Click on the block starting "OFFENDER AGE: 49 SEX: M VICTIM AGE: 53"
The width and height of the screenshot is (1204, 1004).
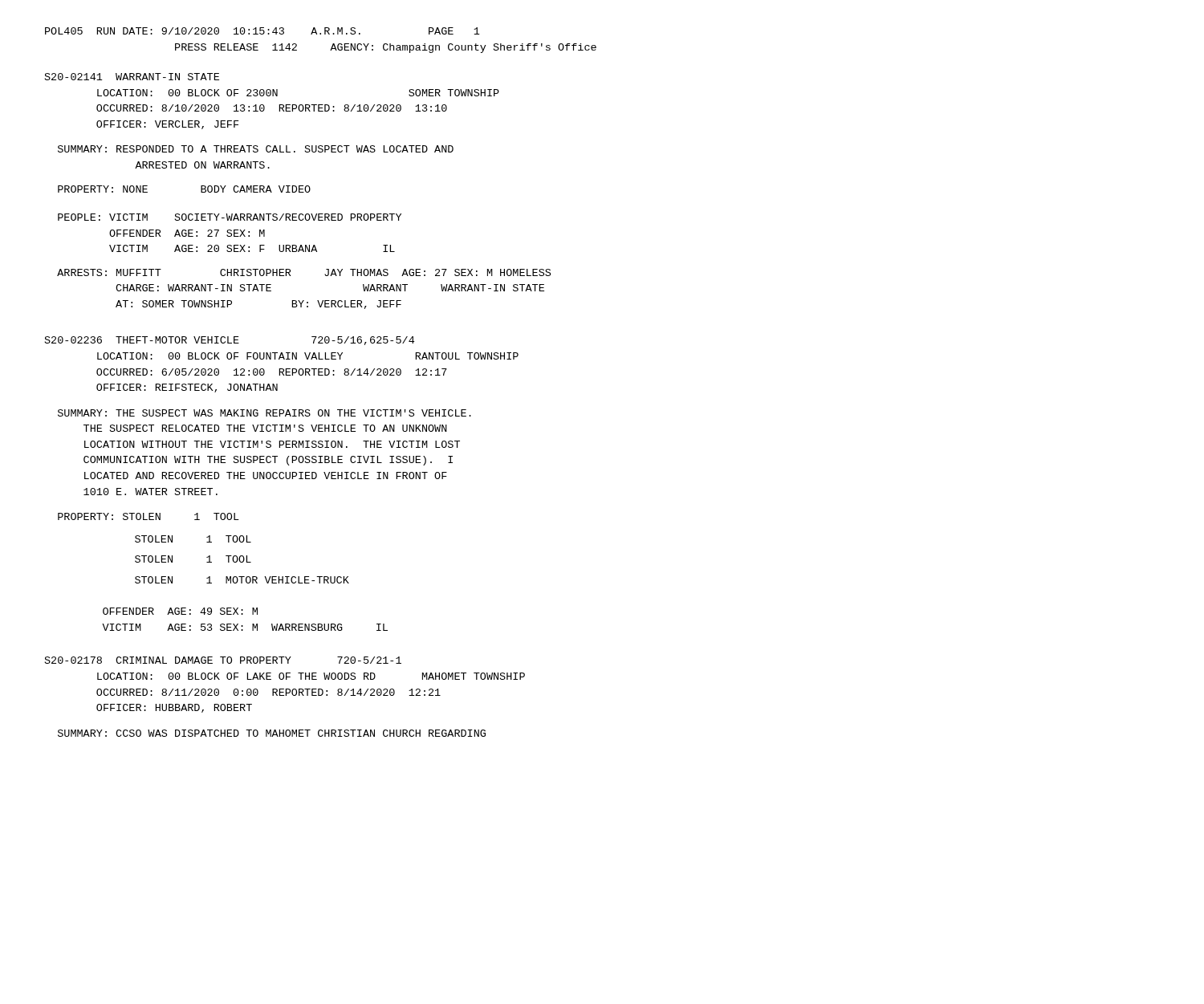pos(232,620)
